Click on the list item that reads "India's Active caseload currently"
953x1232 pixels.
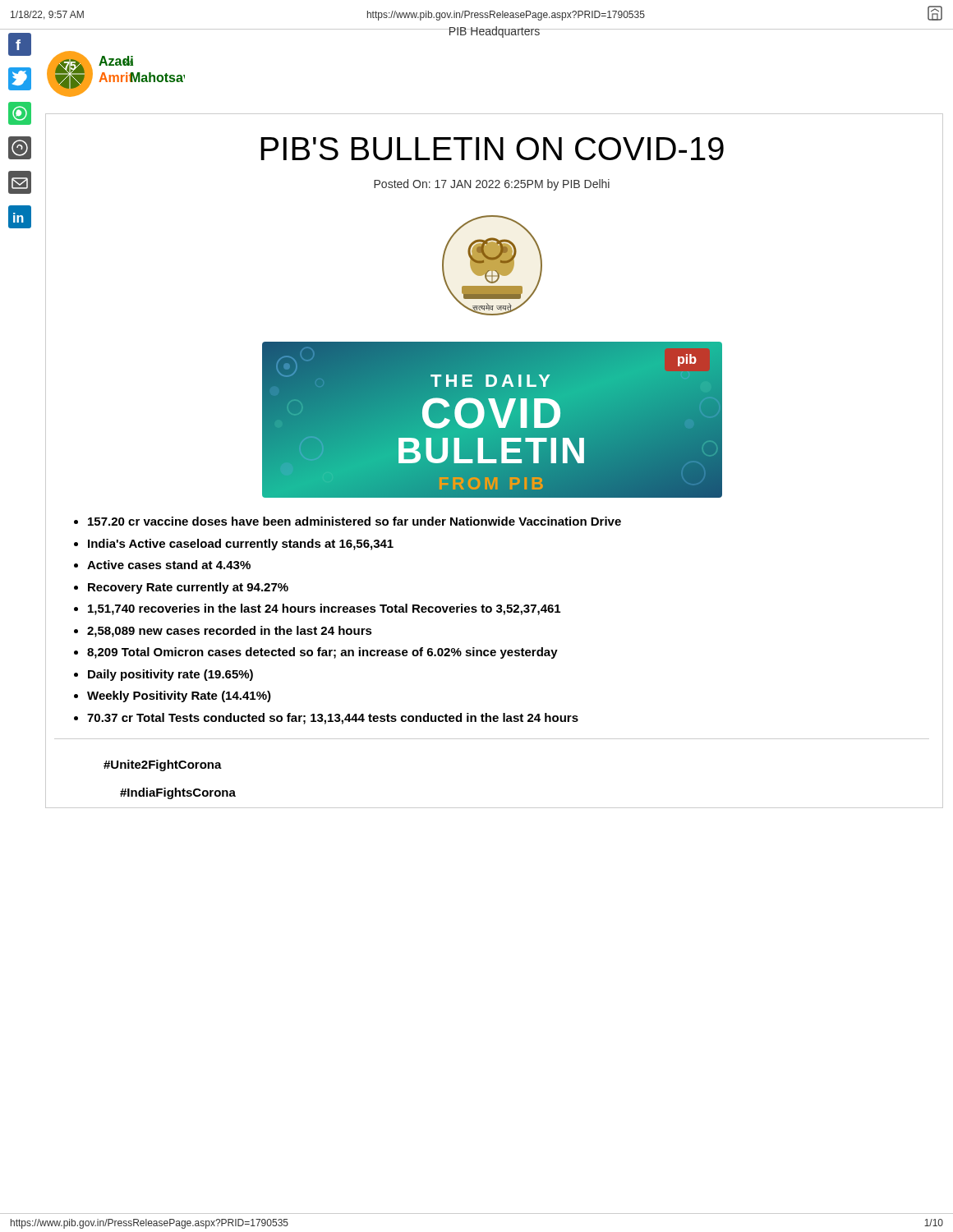[x=240, y=543]
